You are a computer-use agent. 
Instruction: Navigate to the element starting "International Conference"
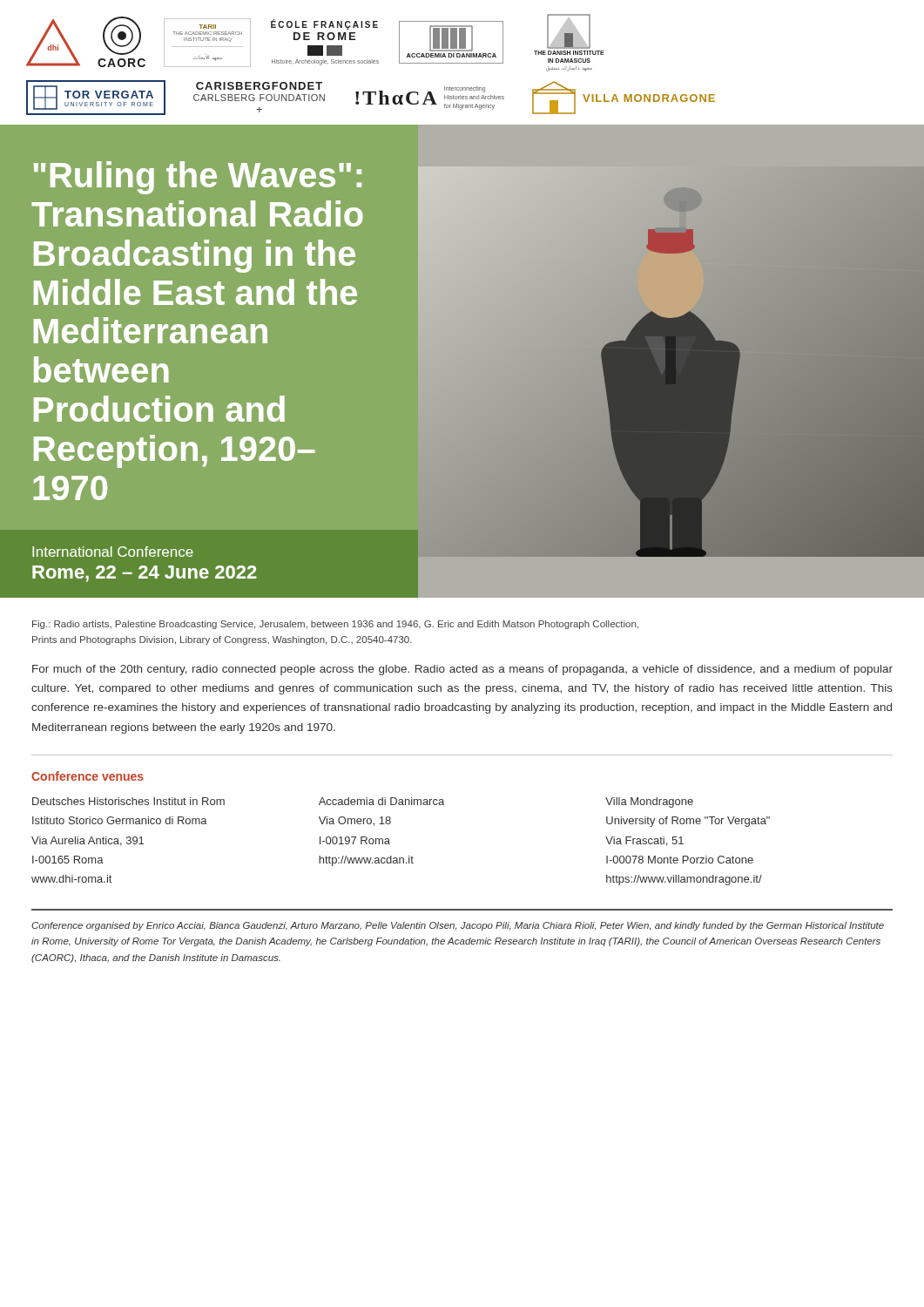point(112,552)
